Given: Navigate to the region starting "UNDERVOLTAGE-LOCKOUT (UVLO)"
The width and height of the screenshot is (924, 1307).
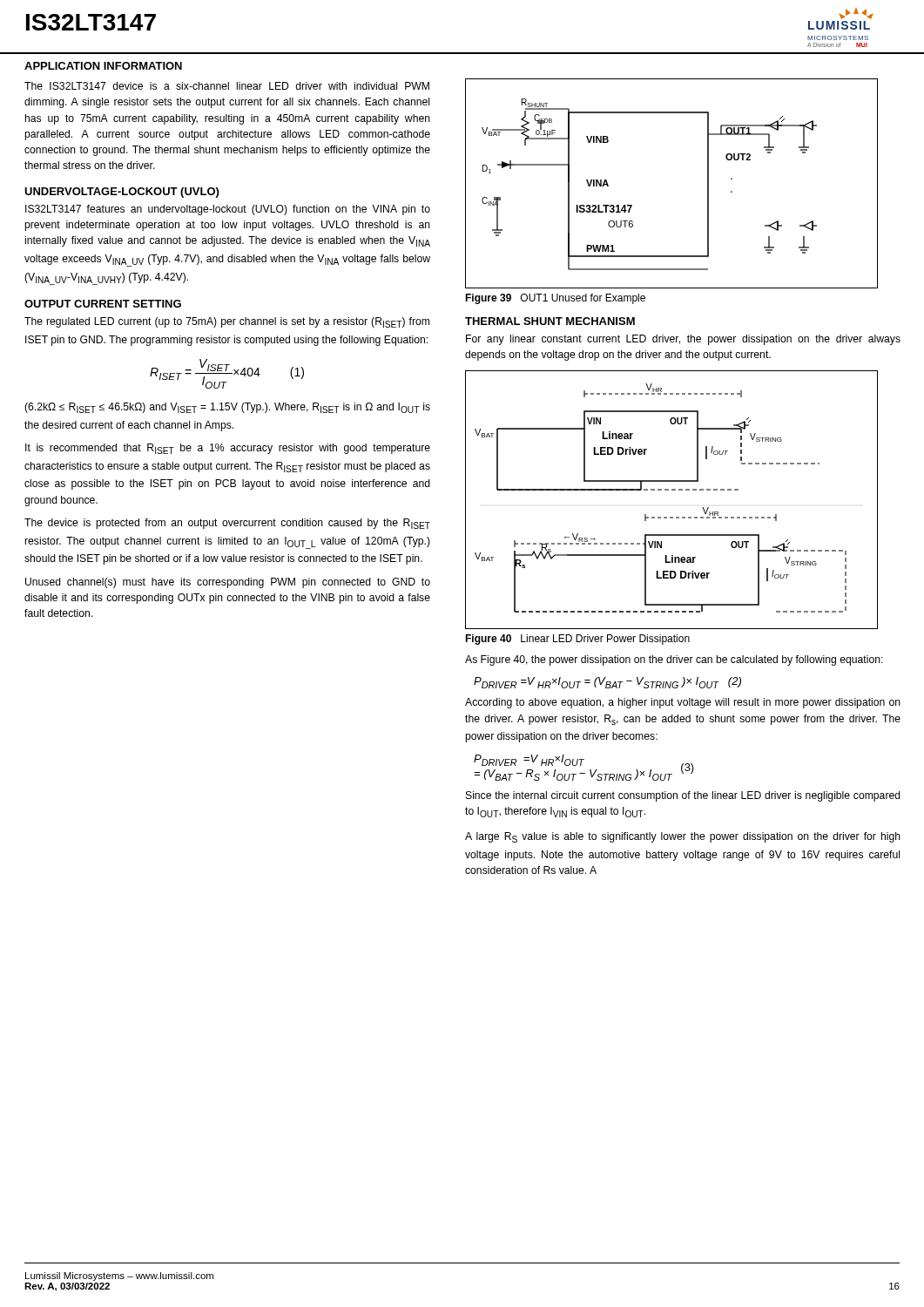Looking at the screenshot, I should click(122, 191).
